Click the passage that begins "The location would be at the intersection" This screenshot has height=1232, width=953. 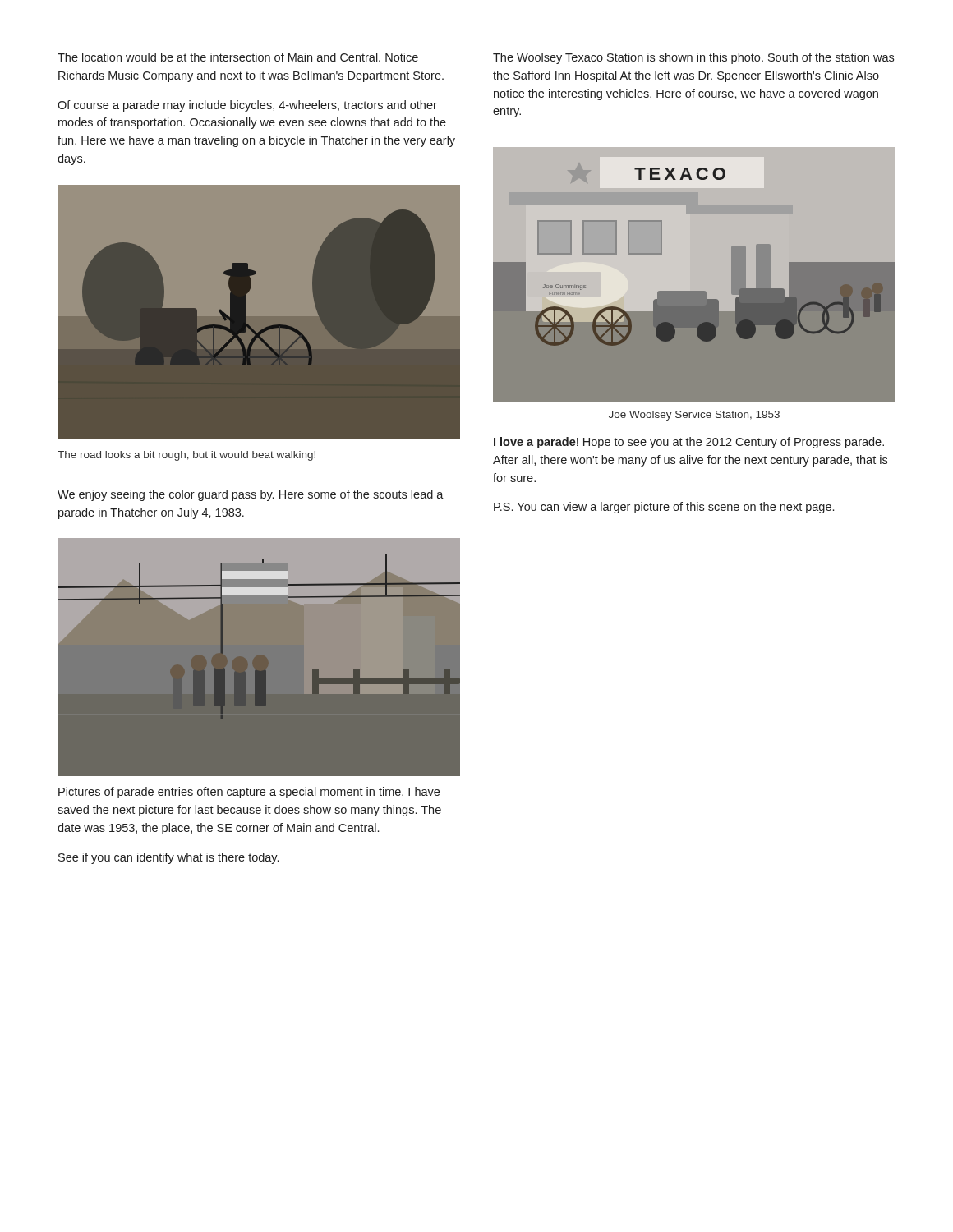coord(259,67)
